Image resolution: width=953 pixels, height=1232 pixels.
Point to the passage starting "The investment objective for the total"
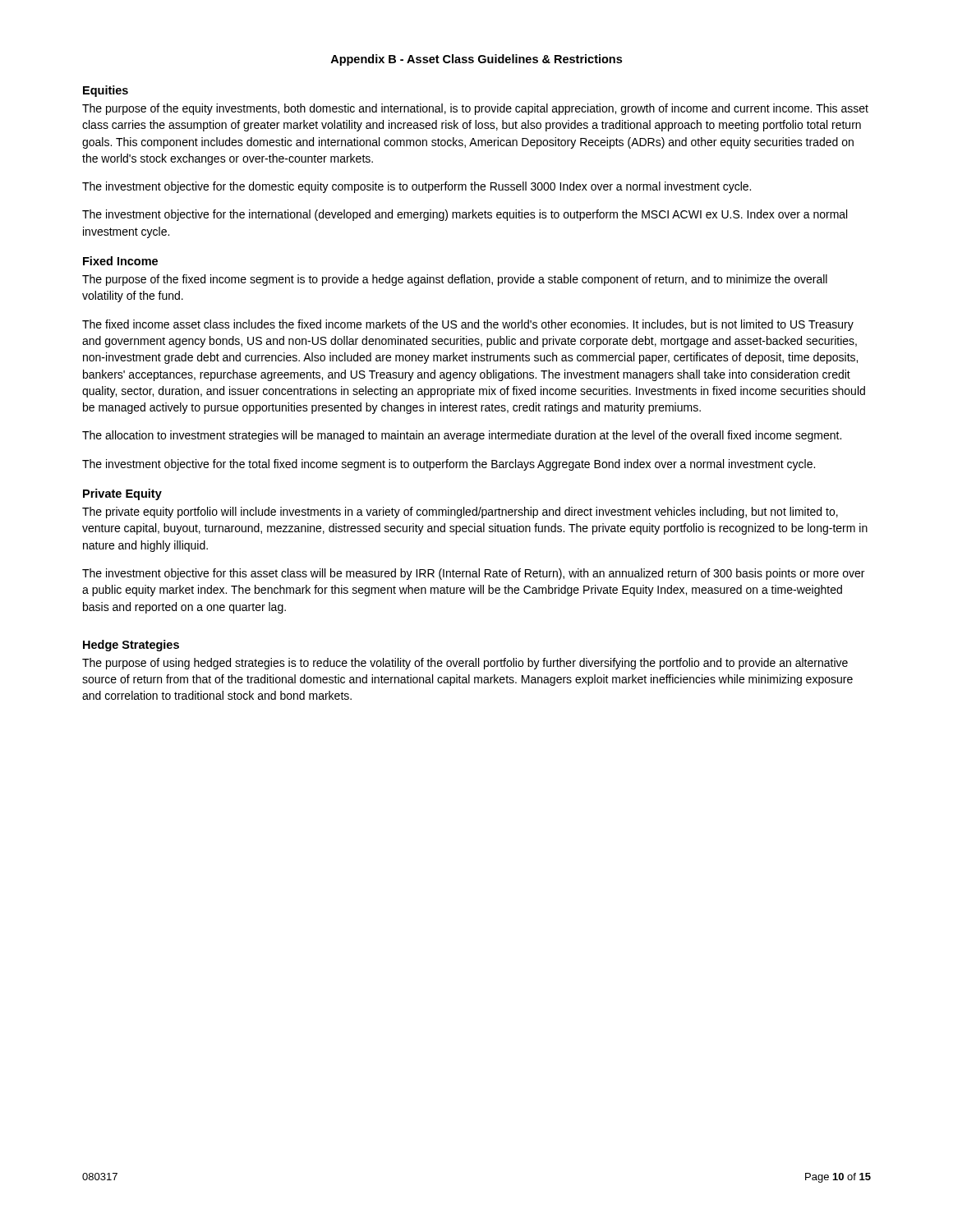449,464
